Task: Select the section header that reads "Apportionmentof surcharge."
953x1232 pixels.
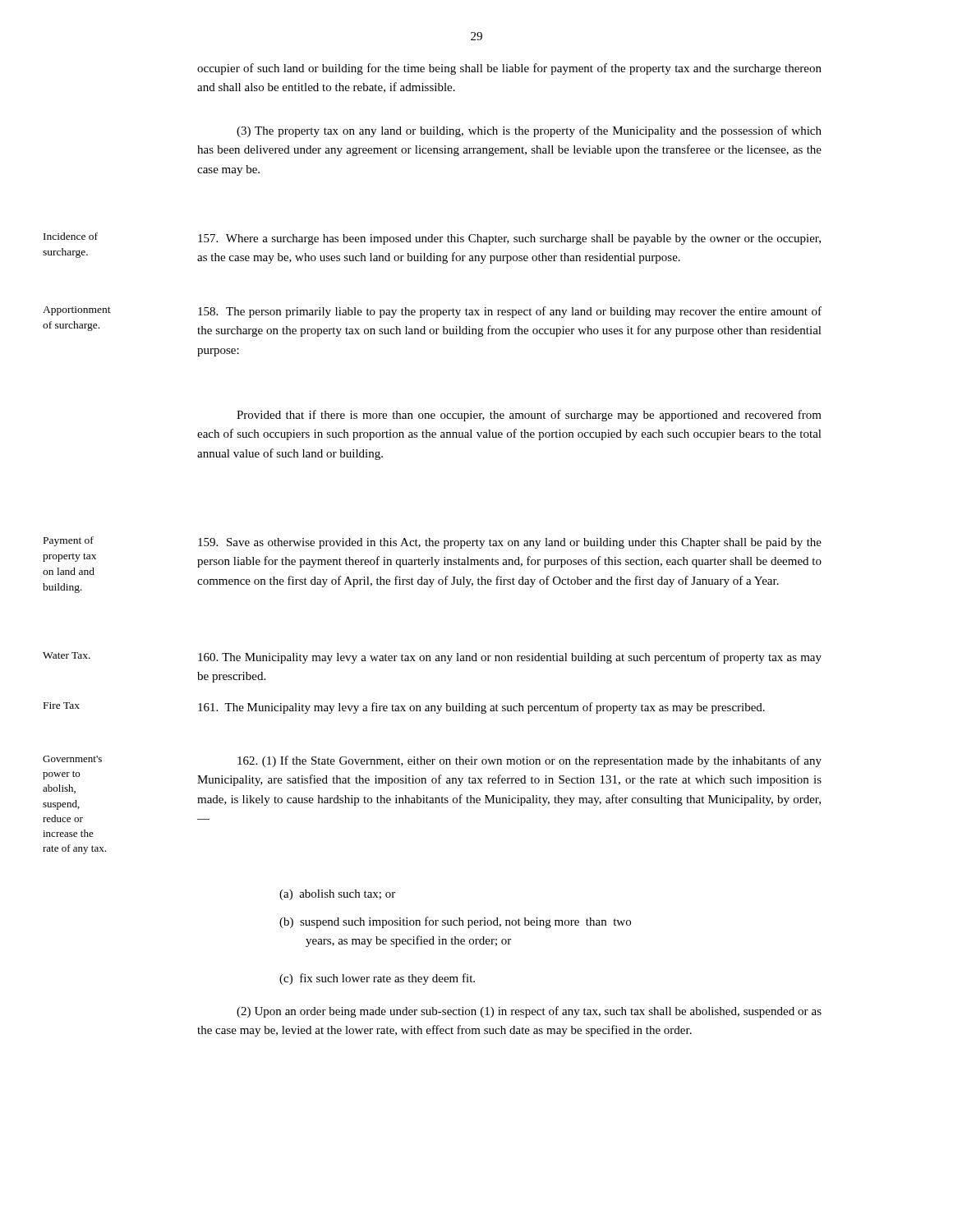Action: tap(77, 317)
